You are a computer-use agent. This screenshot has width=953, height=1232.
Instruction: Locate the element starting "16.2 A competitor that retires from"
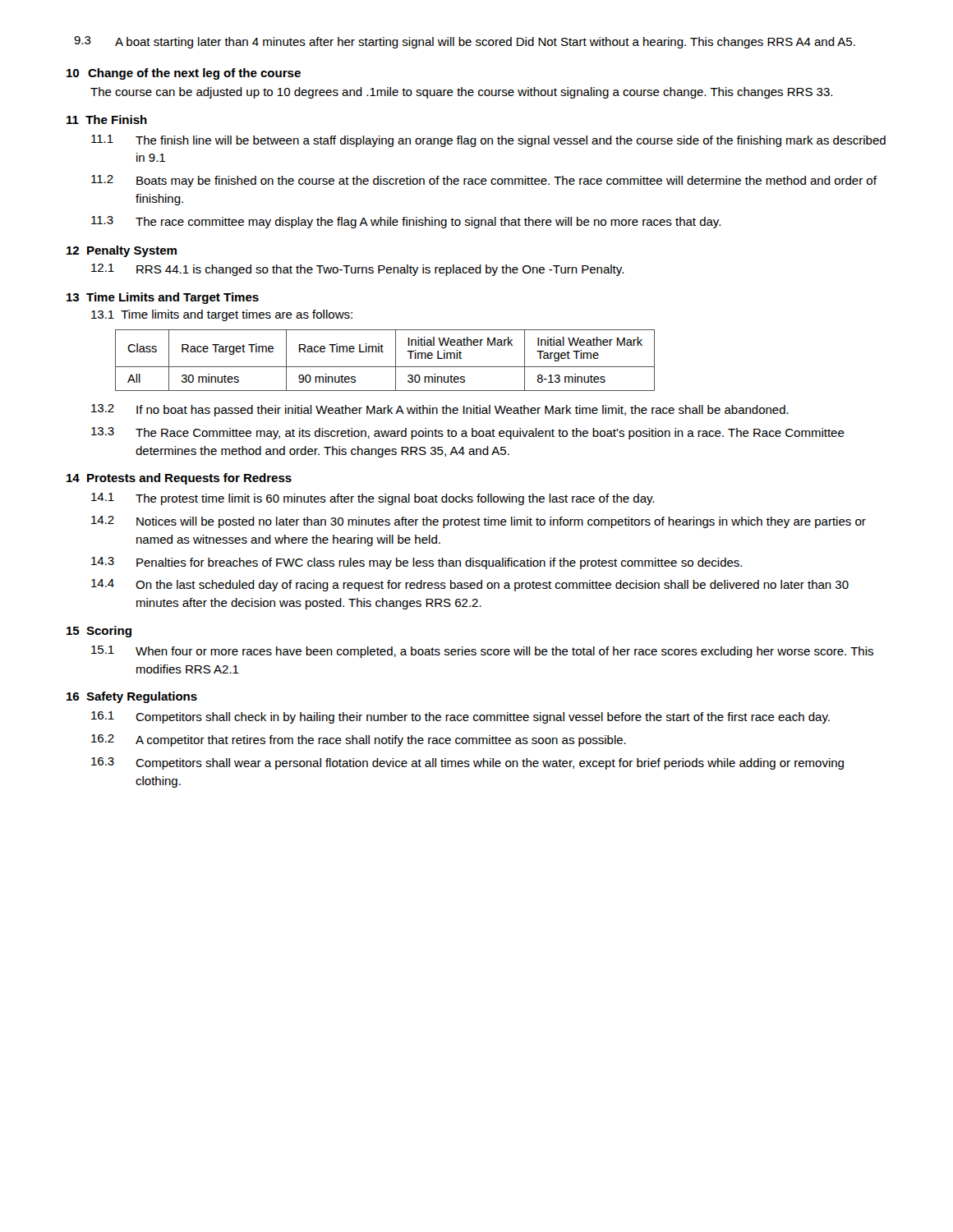click(x=489, y=740)
